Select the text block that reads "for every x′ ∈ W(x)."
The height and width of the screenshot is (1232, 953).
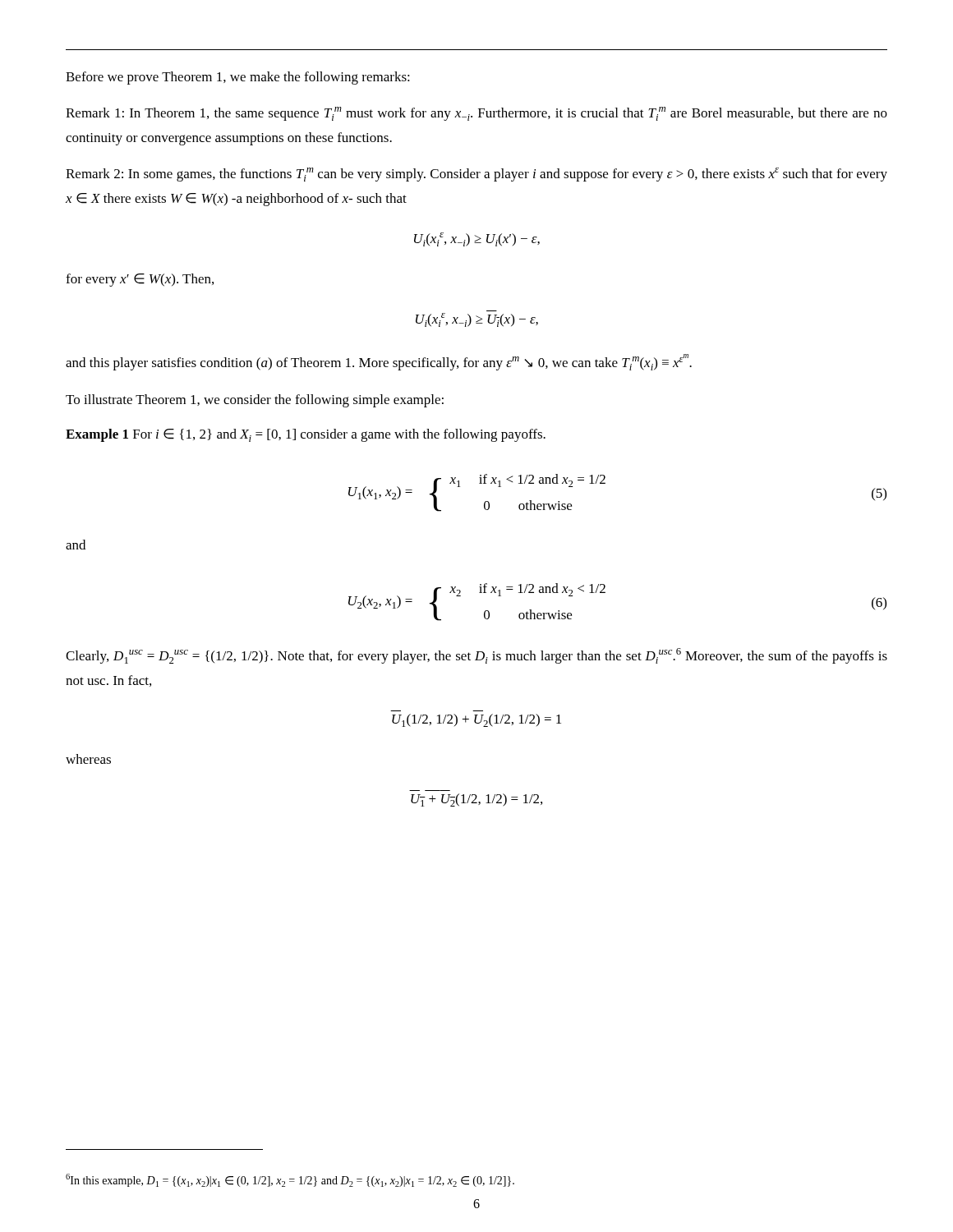coord(140,279)
